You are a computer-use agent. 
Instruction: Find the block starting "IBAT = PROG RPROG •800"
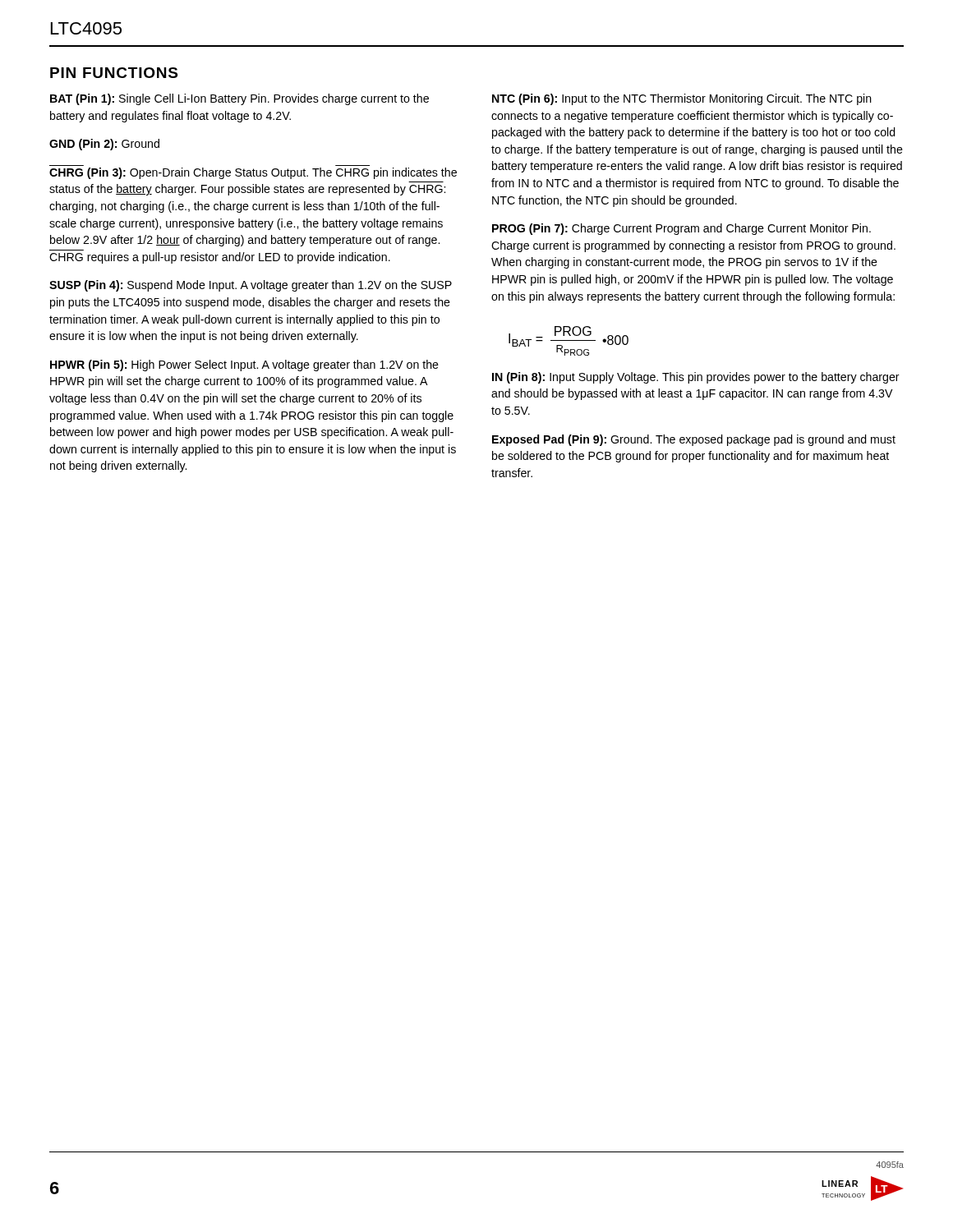(x=568, y=341)
